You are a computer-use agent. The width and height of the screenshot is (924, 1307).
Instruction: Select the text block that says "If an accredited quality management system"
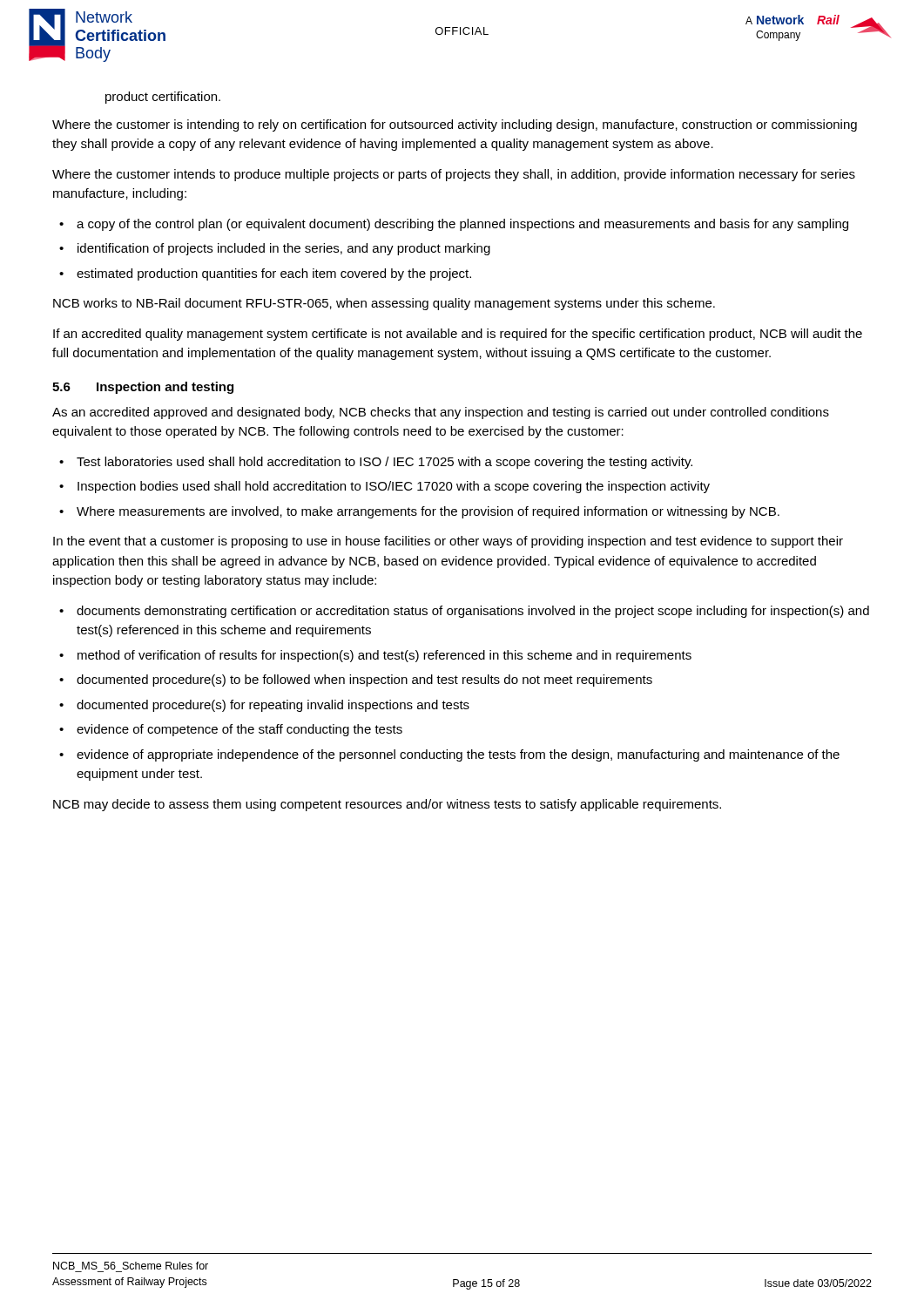tap(457, 343)
